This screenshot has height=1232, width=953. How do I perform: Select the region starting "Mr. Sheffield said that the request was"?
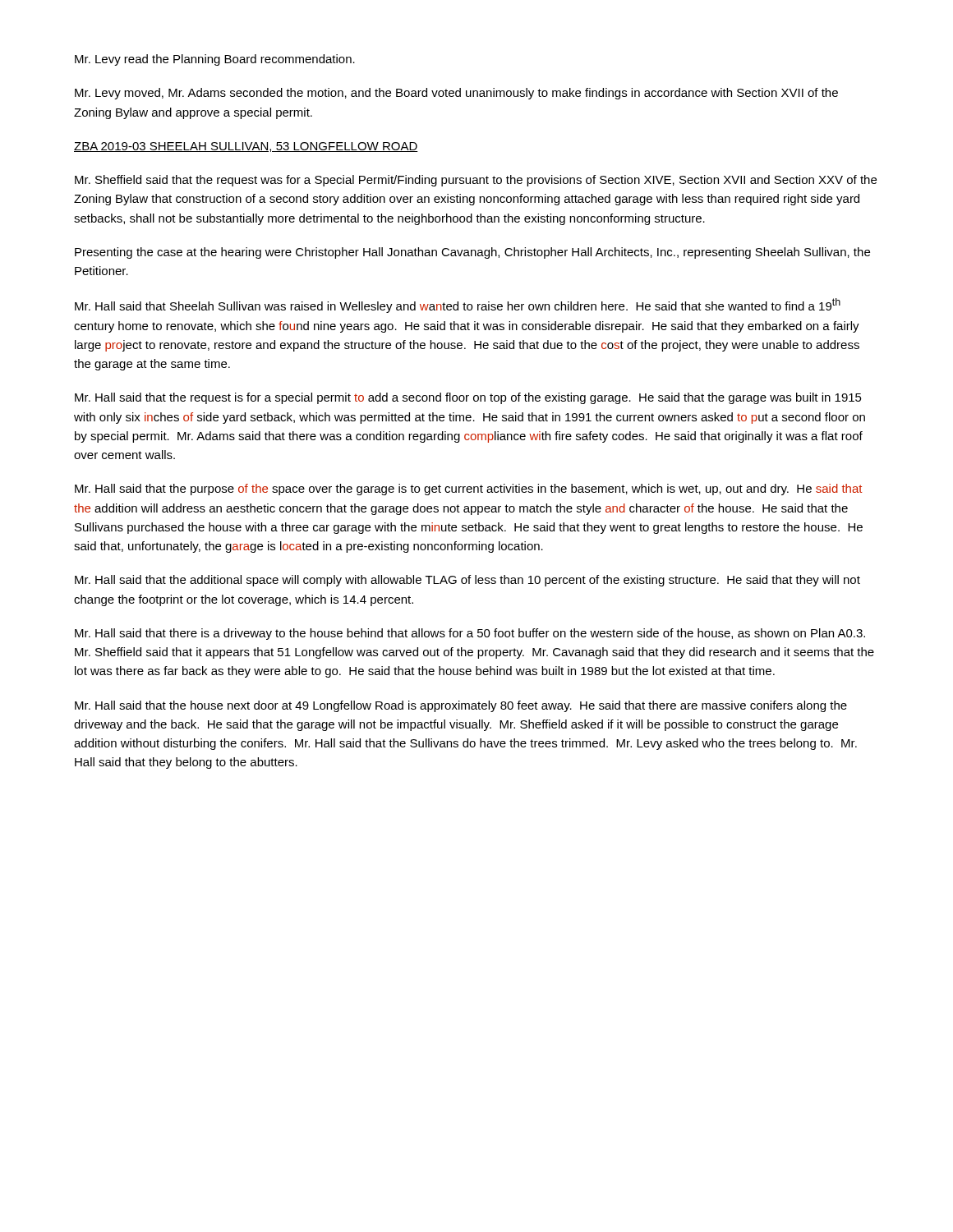coord(476,199)
